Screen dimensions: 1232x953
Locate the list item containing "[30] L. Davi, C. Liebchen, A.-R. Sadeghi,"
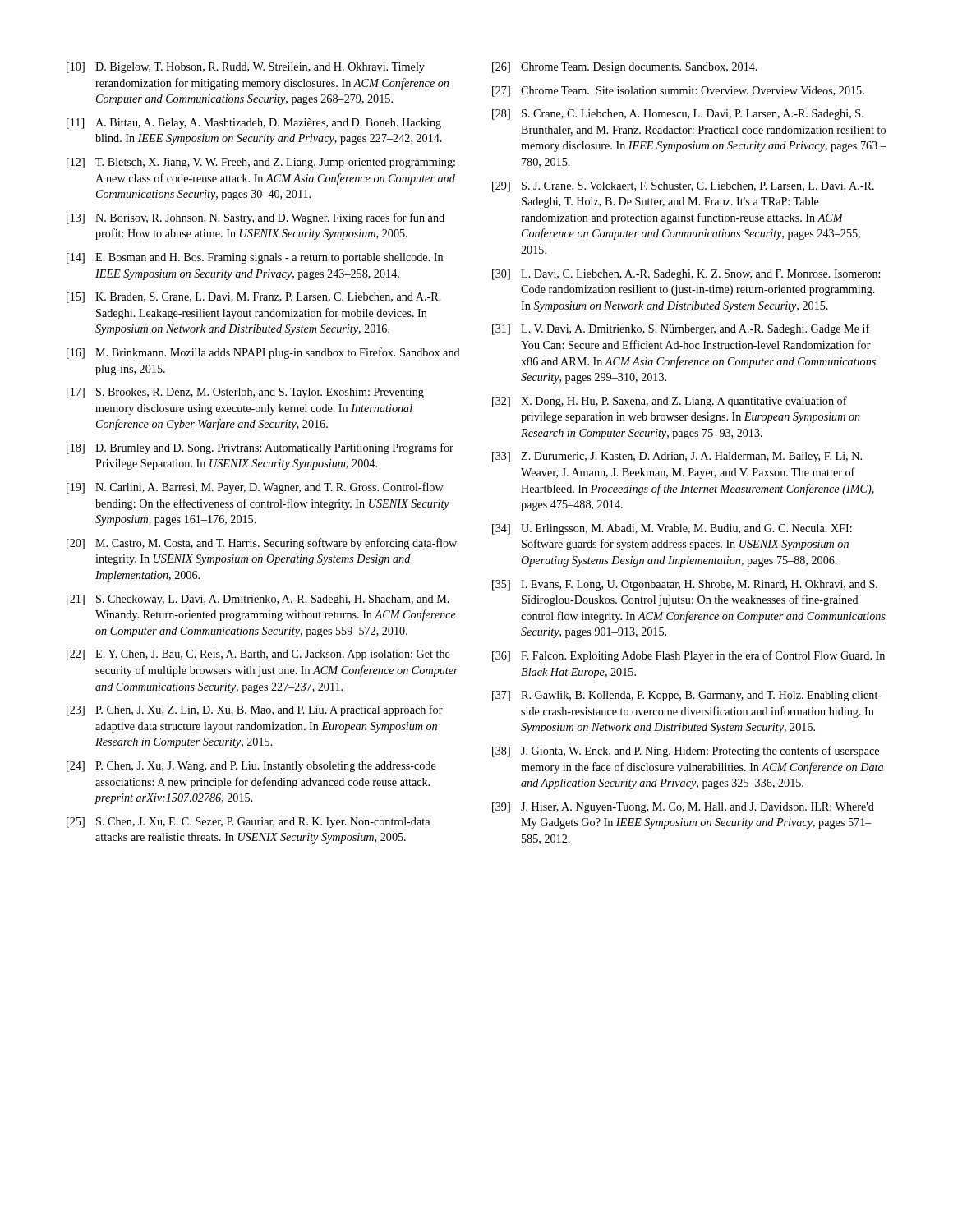point(689,290)
